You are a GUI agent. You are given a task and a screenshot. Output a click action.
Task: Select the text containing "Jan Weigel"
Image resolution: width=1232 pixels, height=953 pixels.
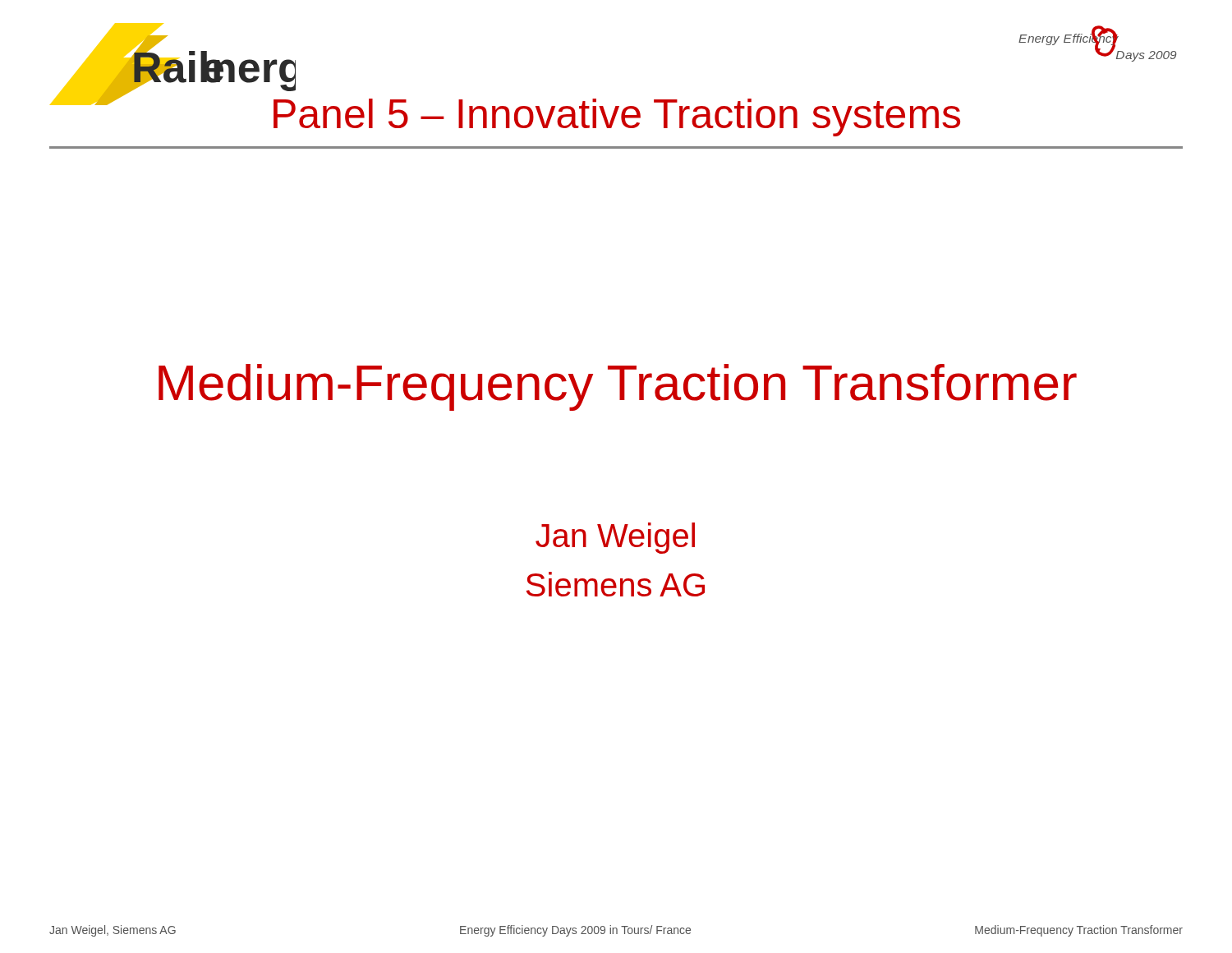coord(616,536)
